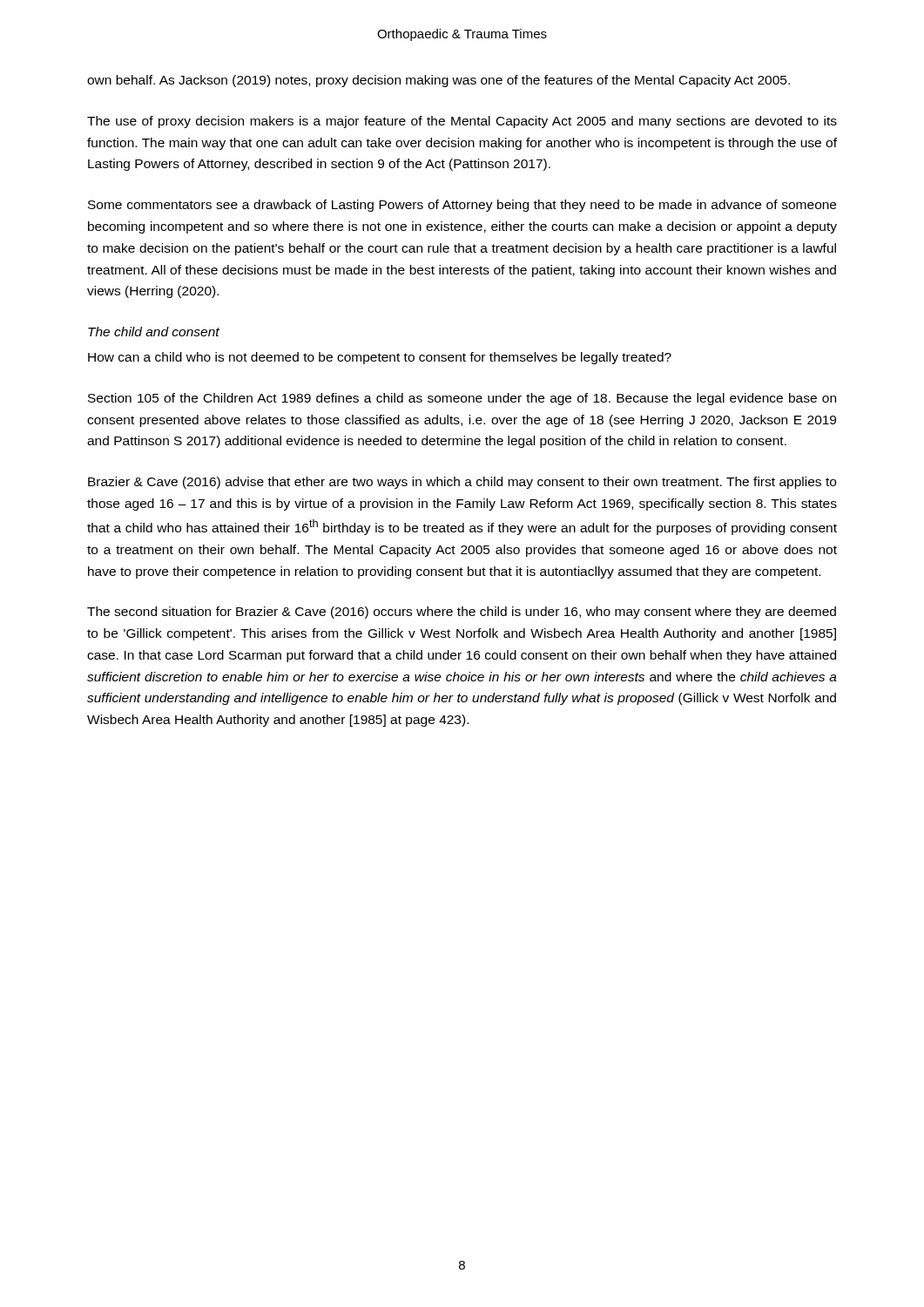This screenshot has width=924, height=1307.
Task: Click on the text block that says "Section 105 of the Children Act"
Action: (x=462, y=419)
